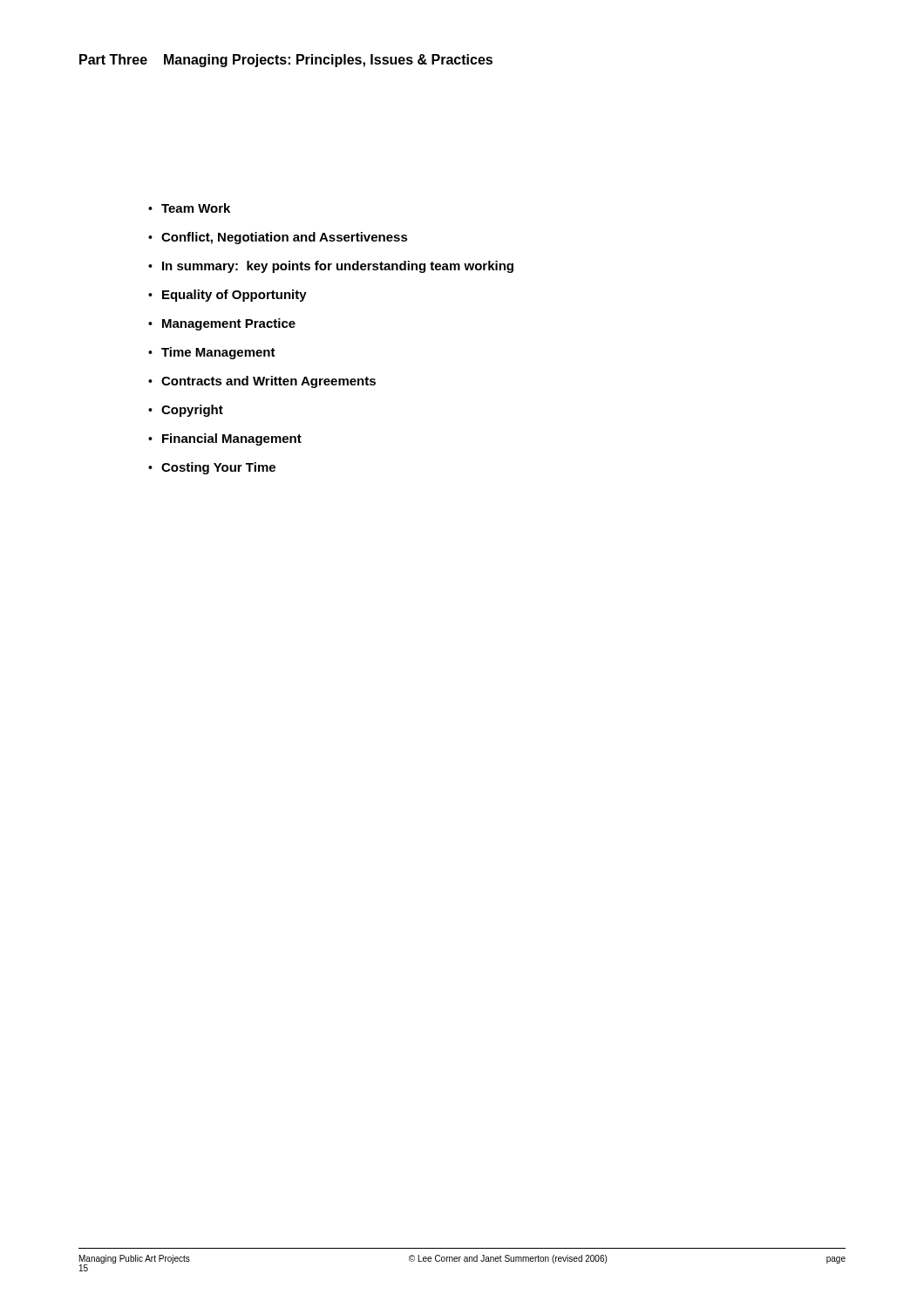
Task: Locate the passage starting "• Equality of"
Action: click(227, 294)
